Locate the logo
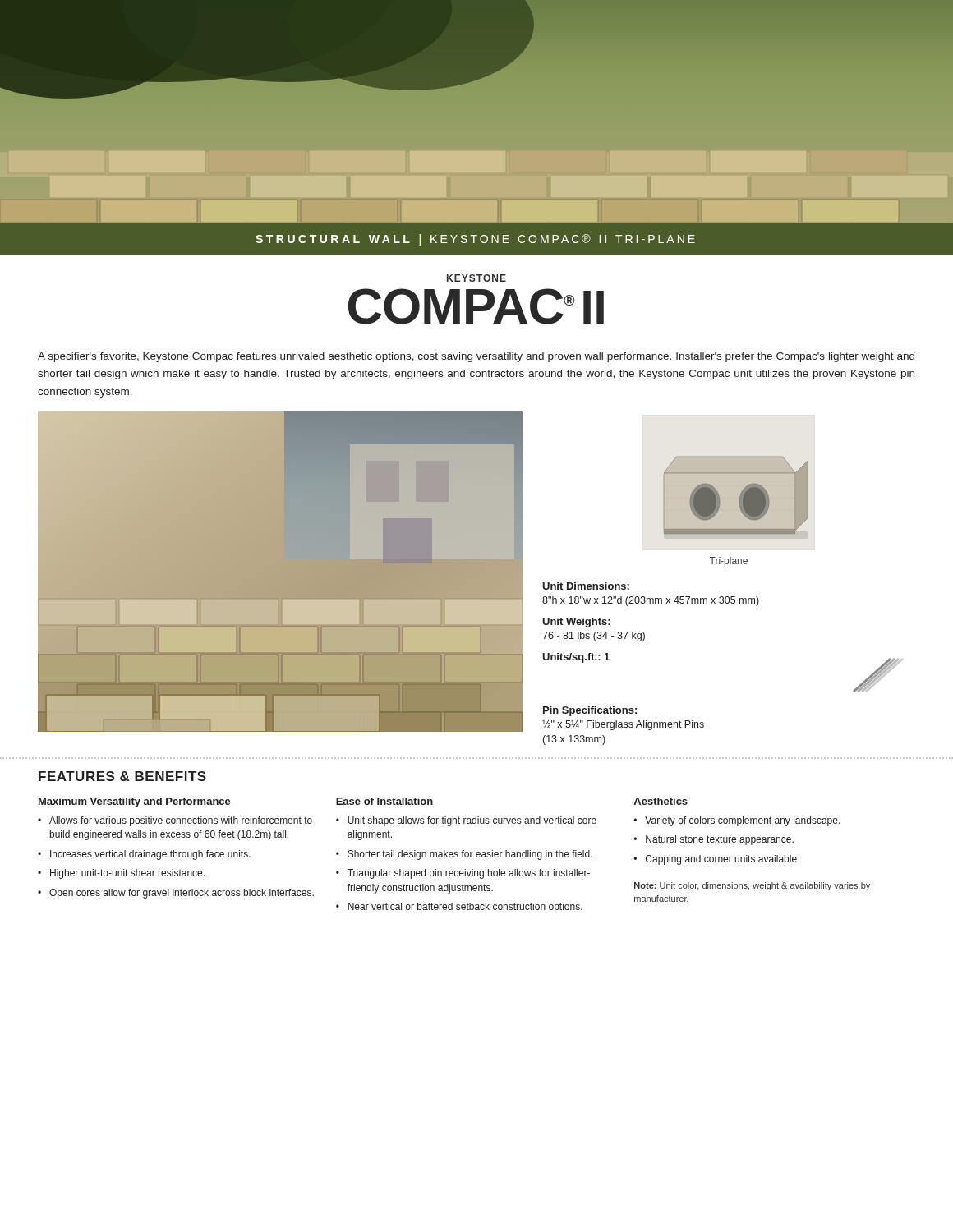Screen dimensions: 1232x953 [x=476, y=297]
